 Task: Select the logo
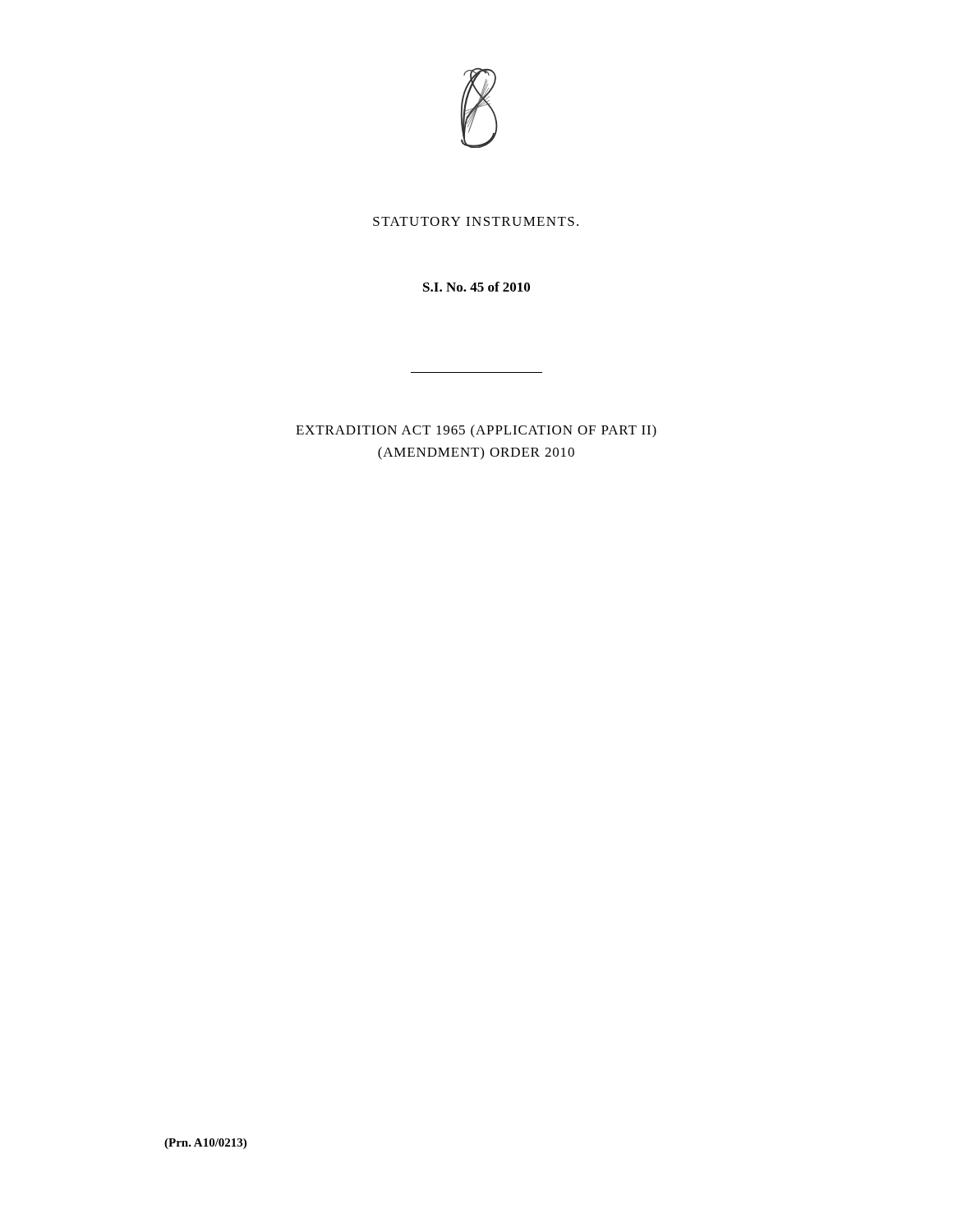[476, 108]
